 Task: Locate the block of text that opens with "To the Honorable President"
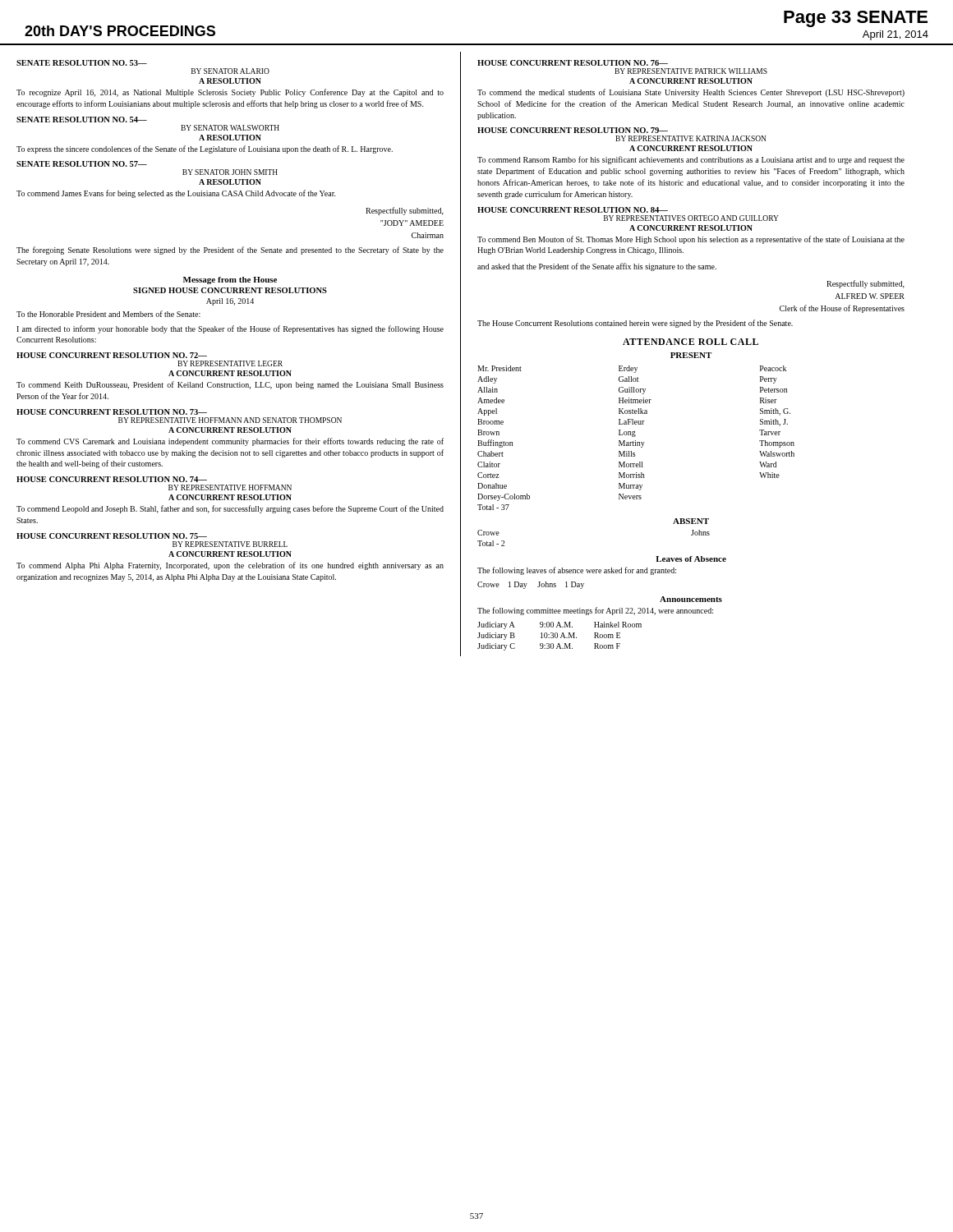point(109,314)
